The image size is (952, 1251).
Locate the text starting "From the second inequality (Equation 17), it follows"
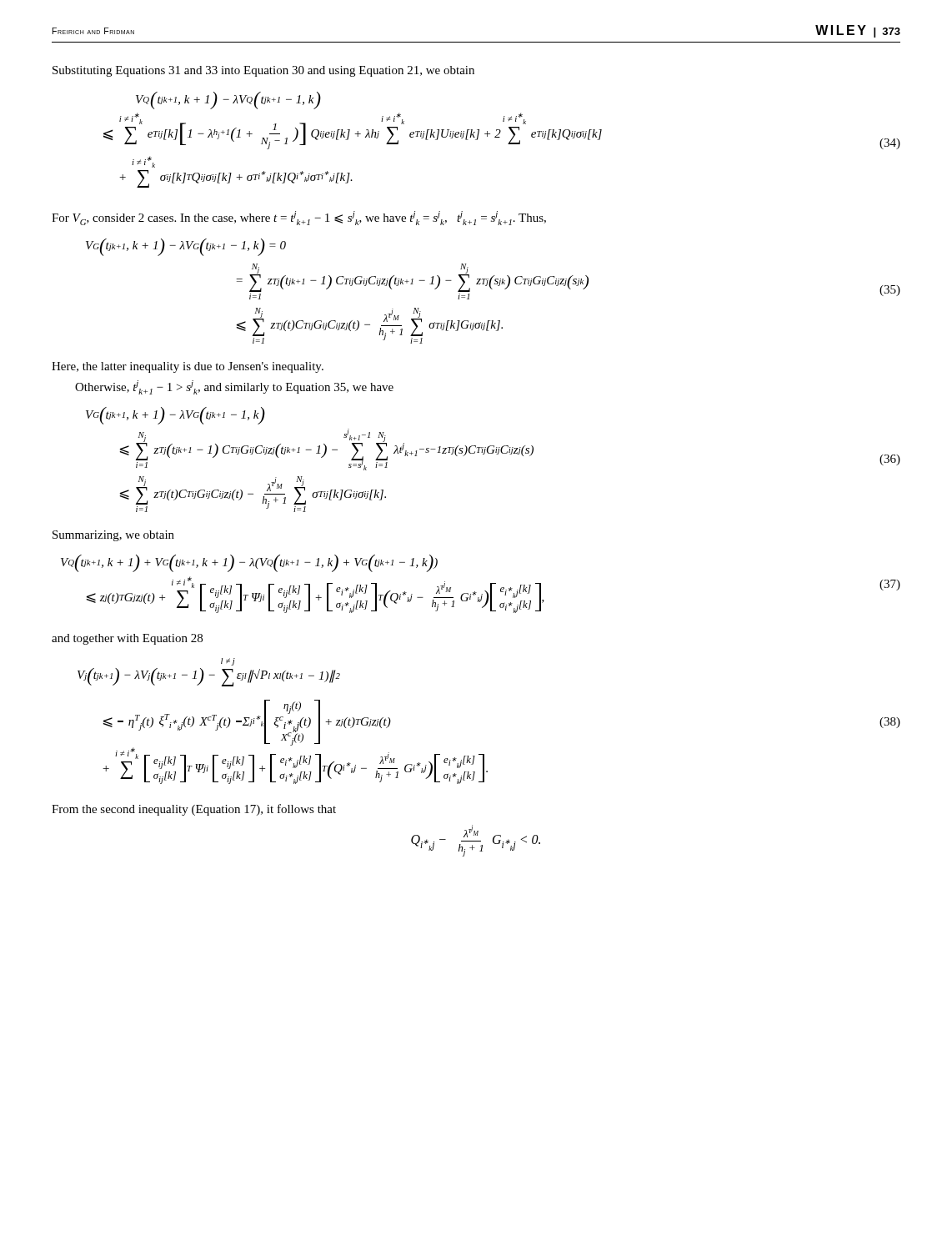[194, 809]
